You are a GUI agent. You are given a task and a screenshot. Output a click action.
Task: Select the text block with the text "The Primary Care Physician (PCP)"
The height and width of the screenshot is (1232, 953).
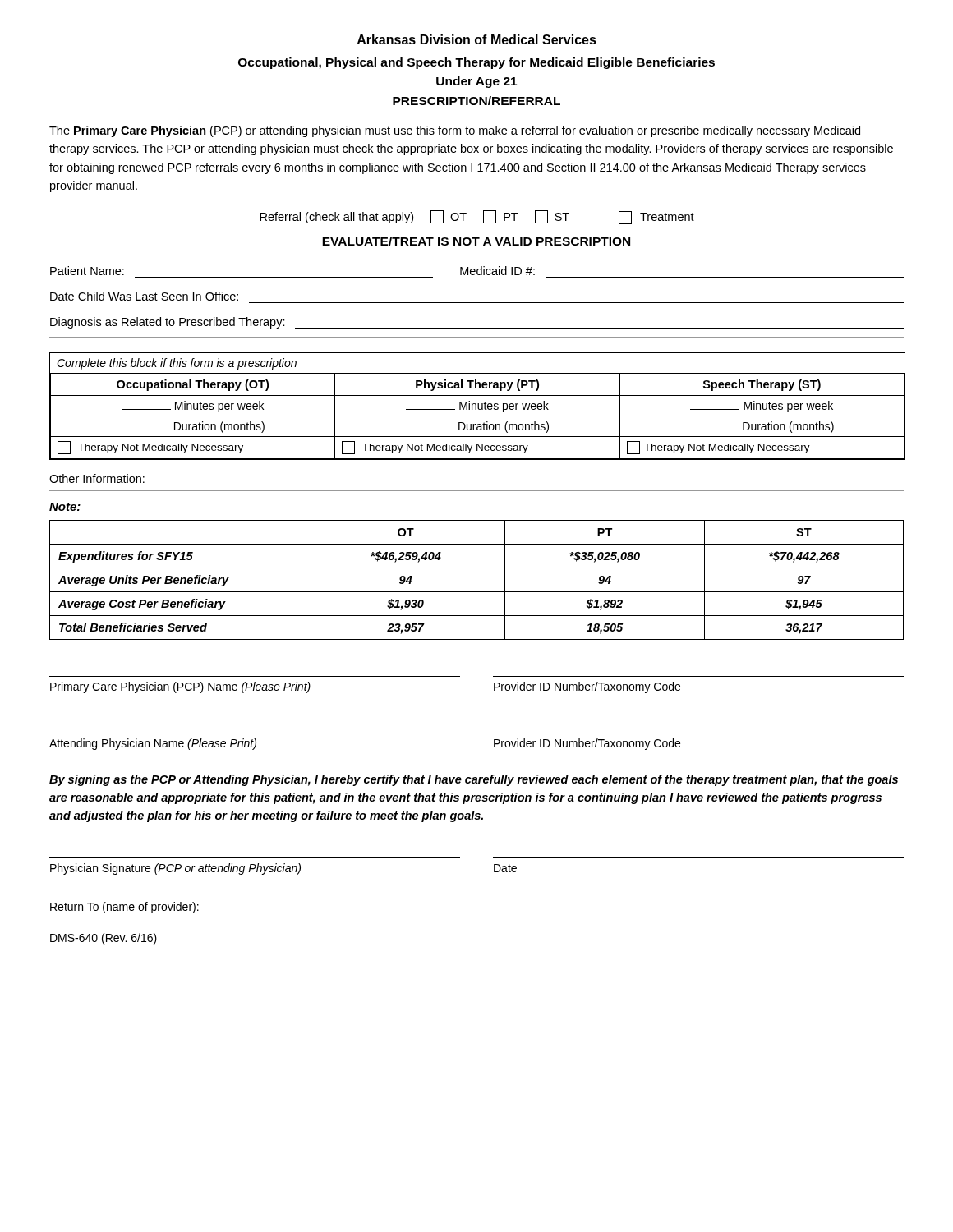471,158
